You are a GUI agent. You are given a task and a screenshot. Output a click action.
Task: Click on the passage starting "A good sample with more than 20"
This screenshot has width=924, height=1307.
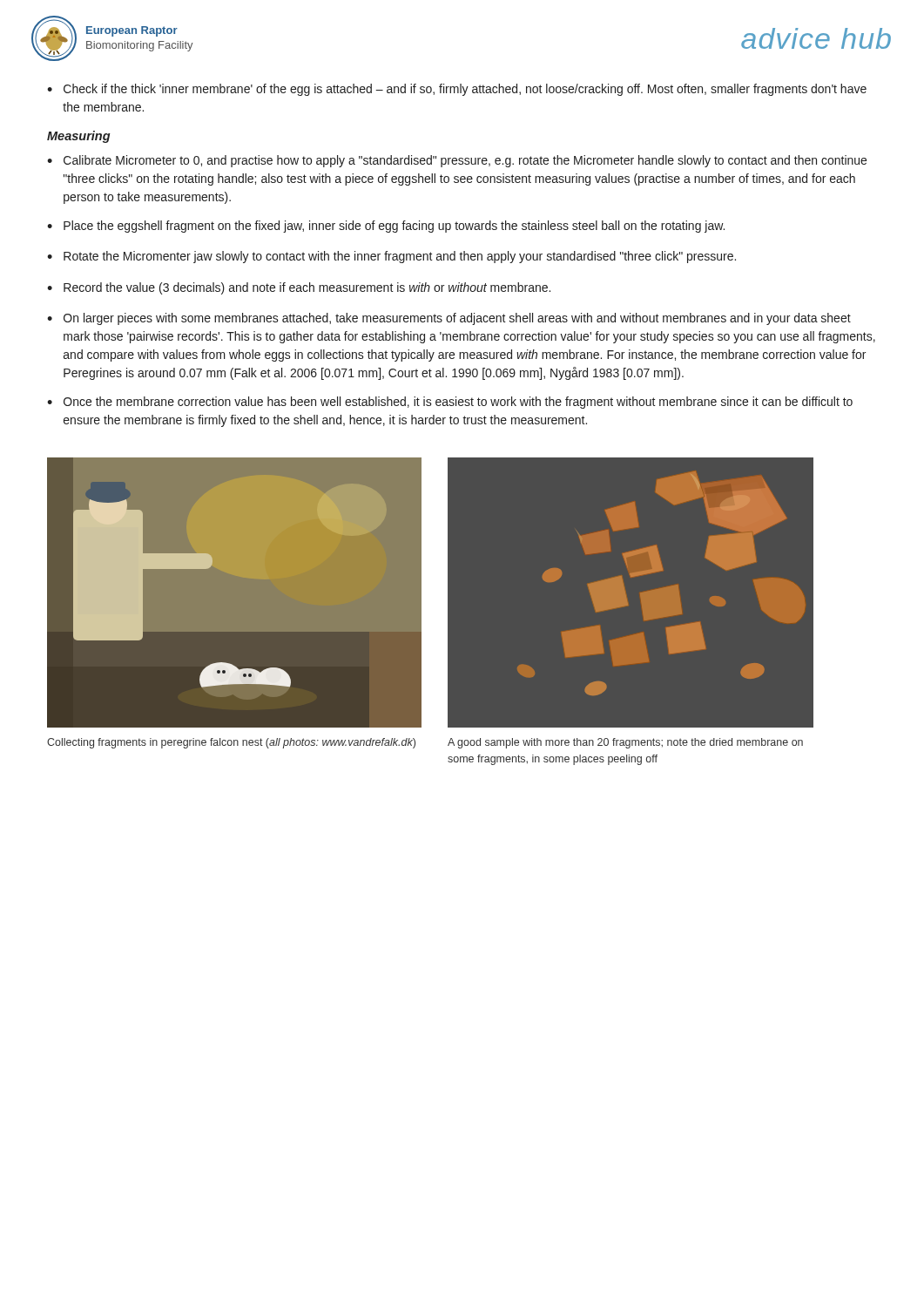click(x=626, y=751)
